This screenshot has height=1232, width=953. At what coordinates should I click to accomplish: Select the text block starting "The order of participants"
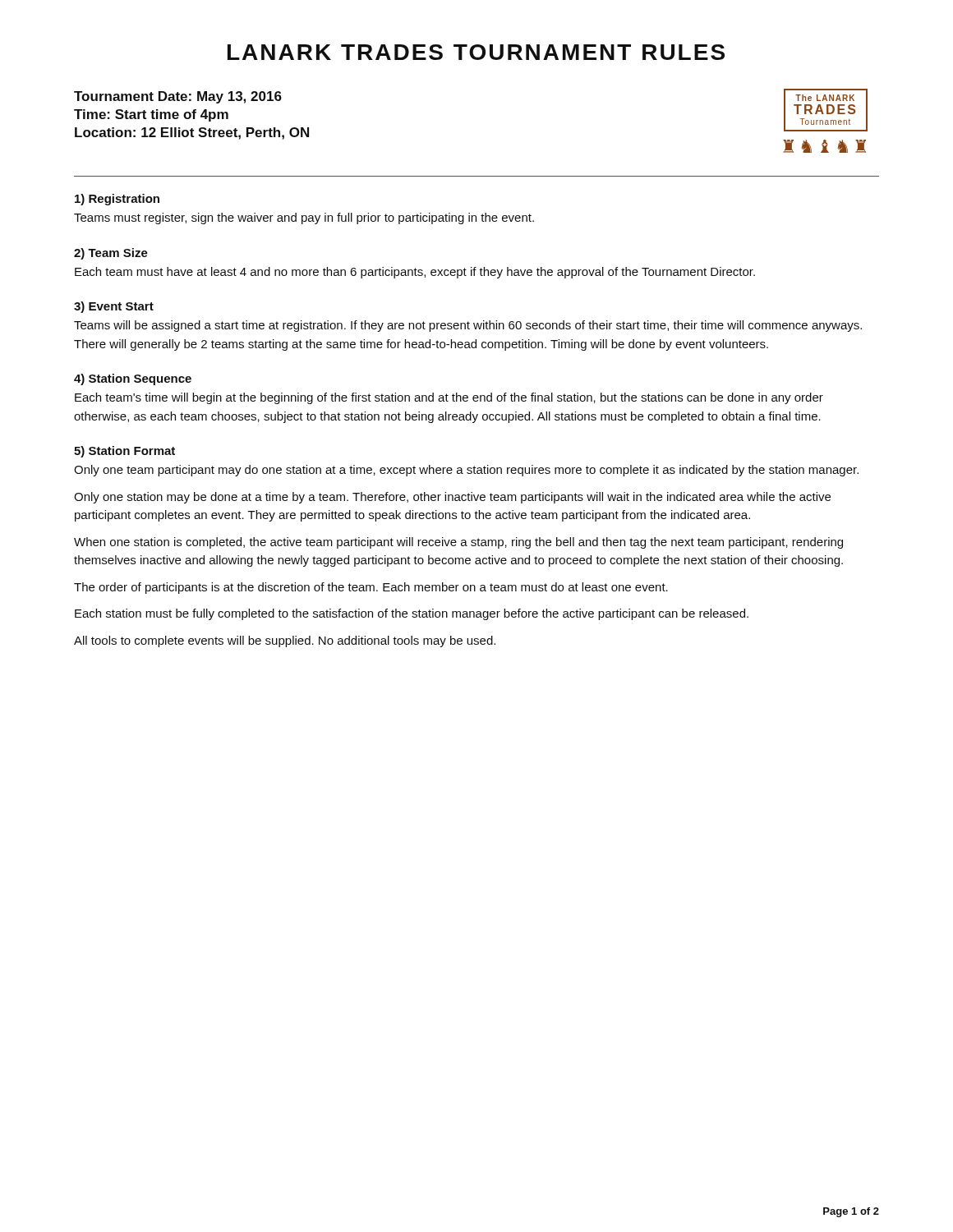pyautogui.click(x=371, y=586)
